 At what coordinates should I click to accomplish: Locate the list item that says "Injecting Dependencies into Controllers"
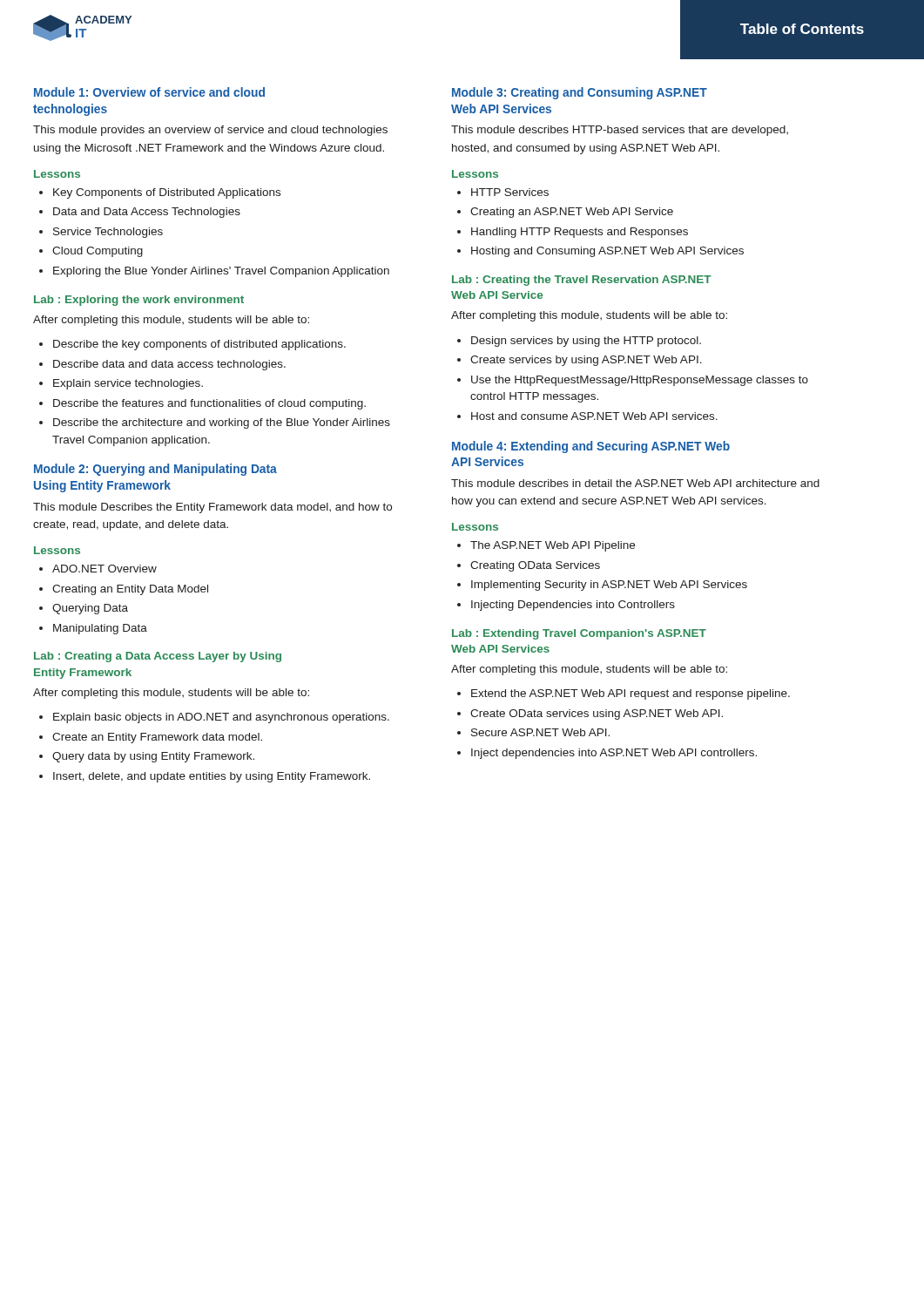tap(573, 604)
